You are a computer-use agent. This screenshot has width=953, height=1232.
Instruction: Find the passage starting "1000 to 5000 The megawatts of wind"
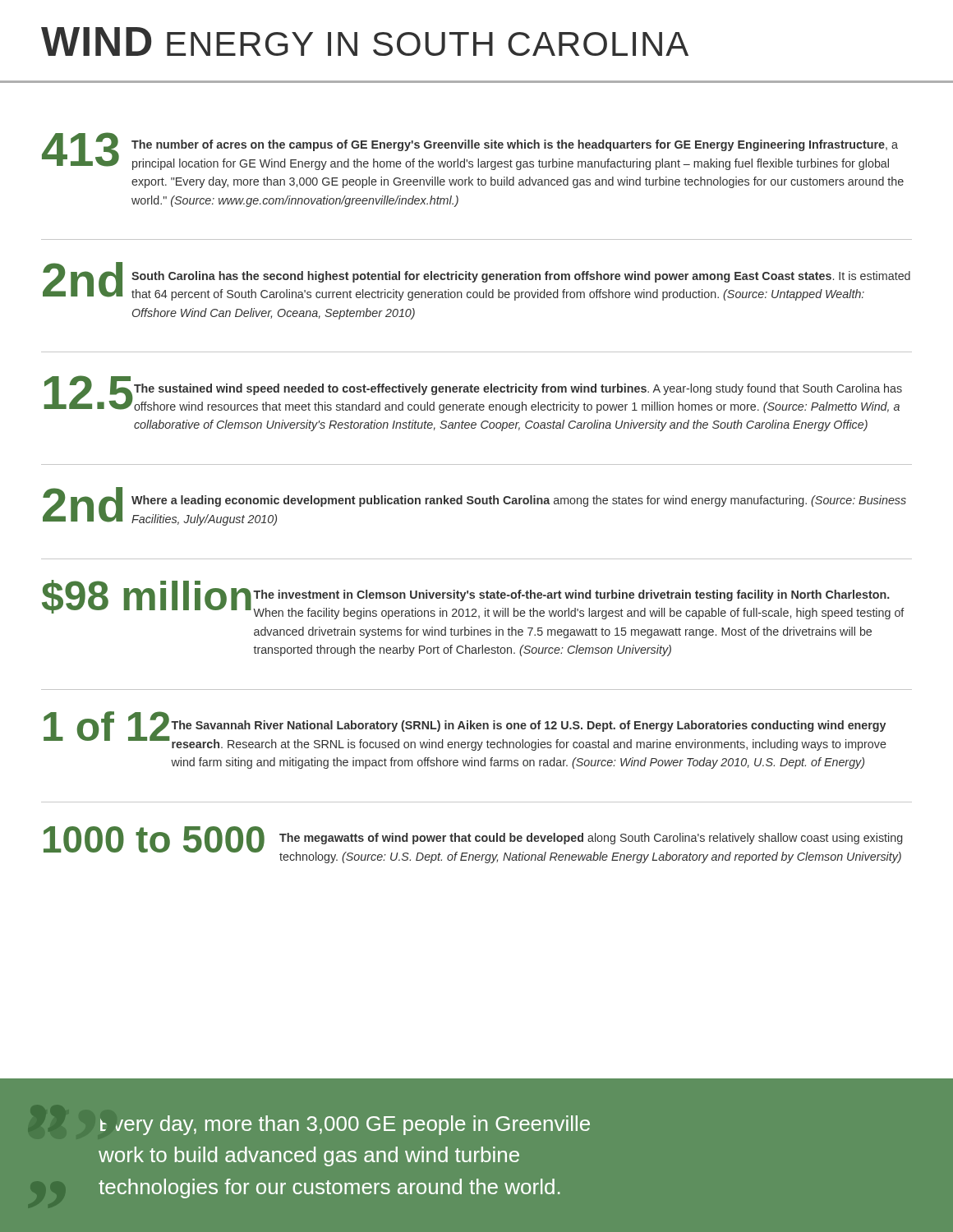[x=476, y=847]
